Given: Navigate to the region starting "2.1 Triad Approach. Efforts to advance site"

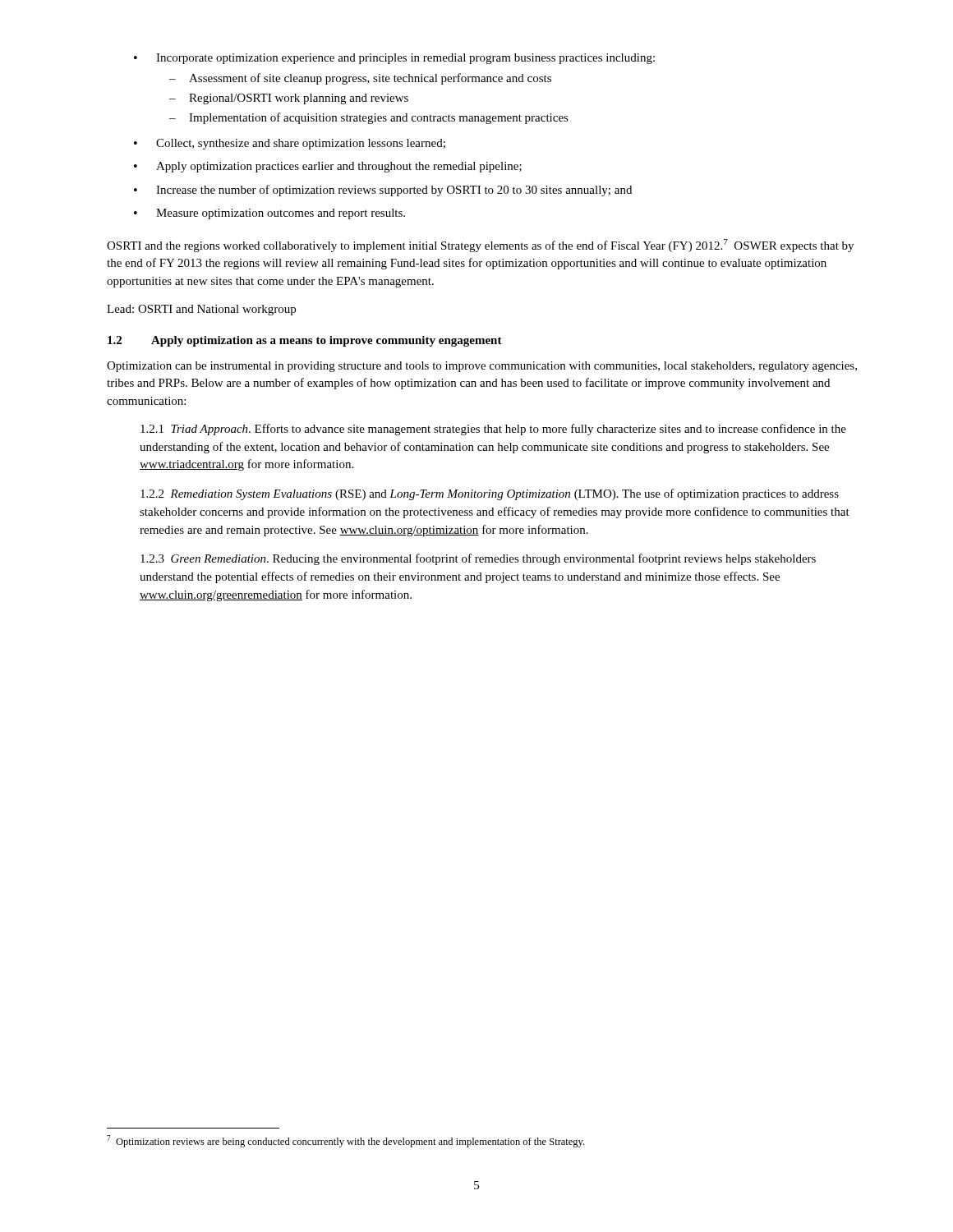Looking at the screenshot, I should coord(501,447).
